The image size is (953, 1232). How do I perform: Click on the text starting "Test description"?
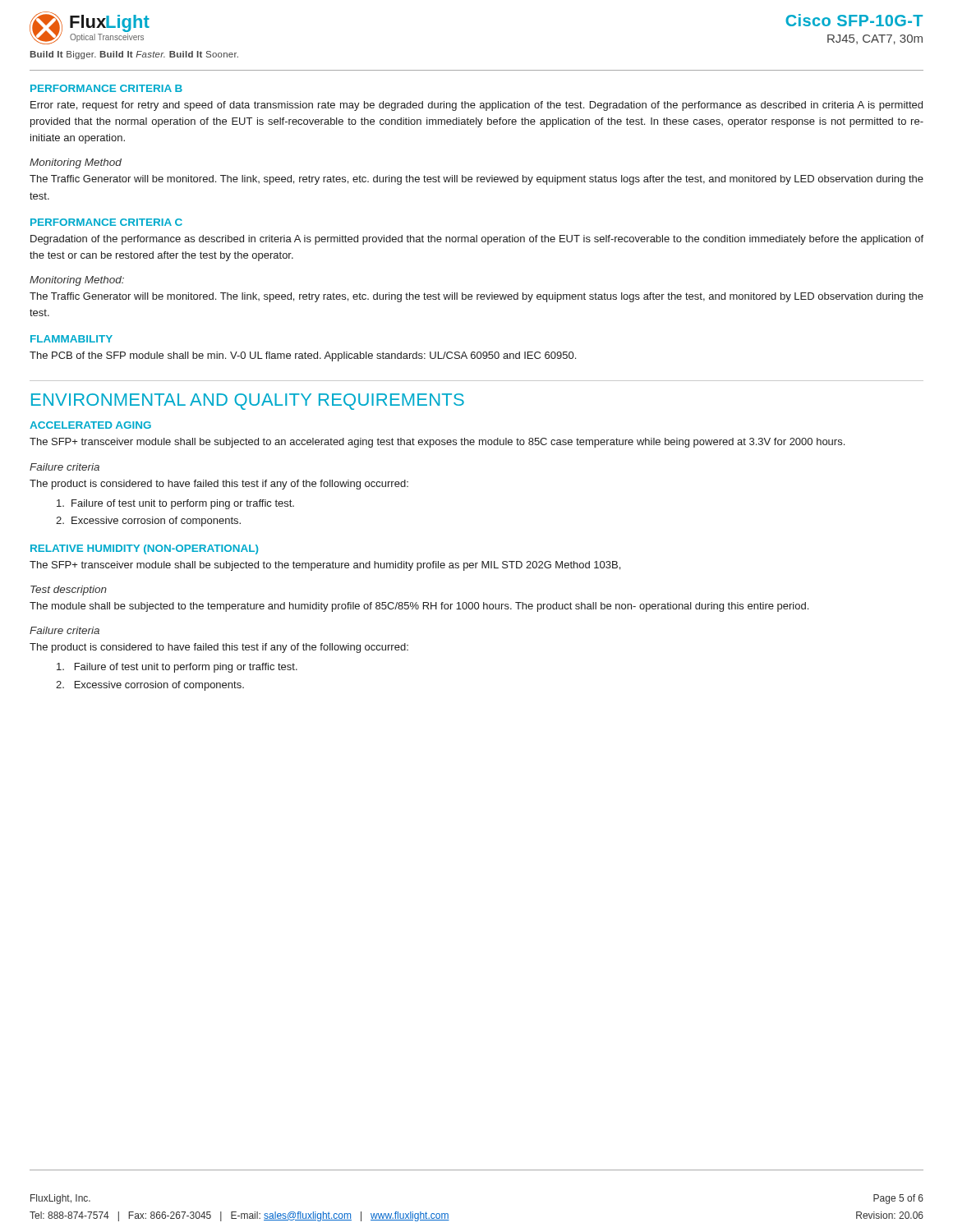tap(68, 589)
